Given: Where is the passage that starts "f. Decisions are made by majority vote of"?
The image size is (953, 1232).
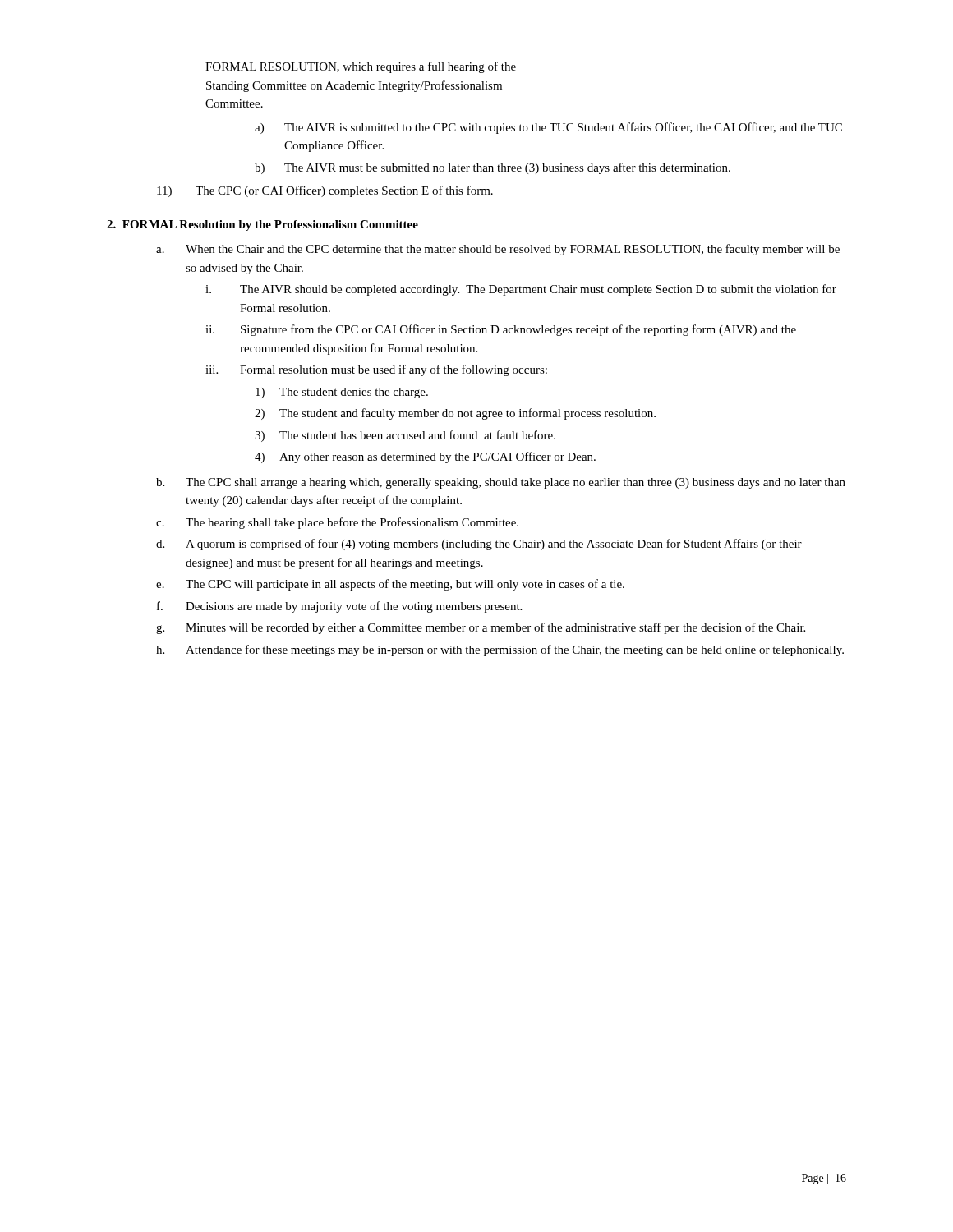Looking at the screenshot, I should 501,606.
